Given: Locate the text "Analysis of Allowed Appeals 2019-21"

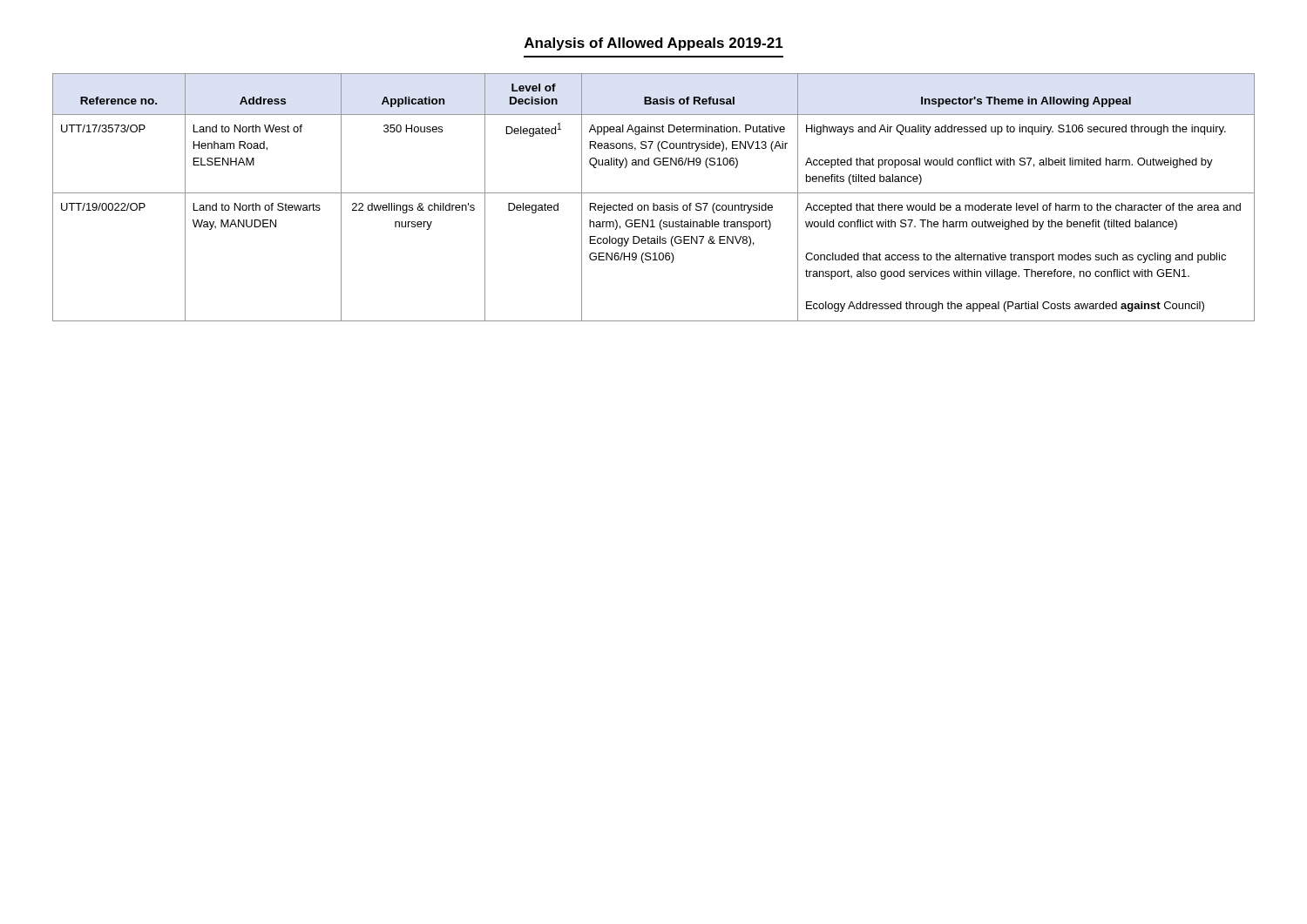Looking at the screenshot, I should point(654,46).
